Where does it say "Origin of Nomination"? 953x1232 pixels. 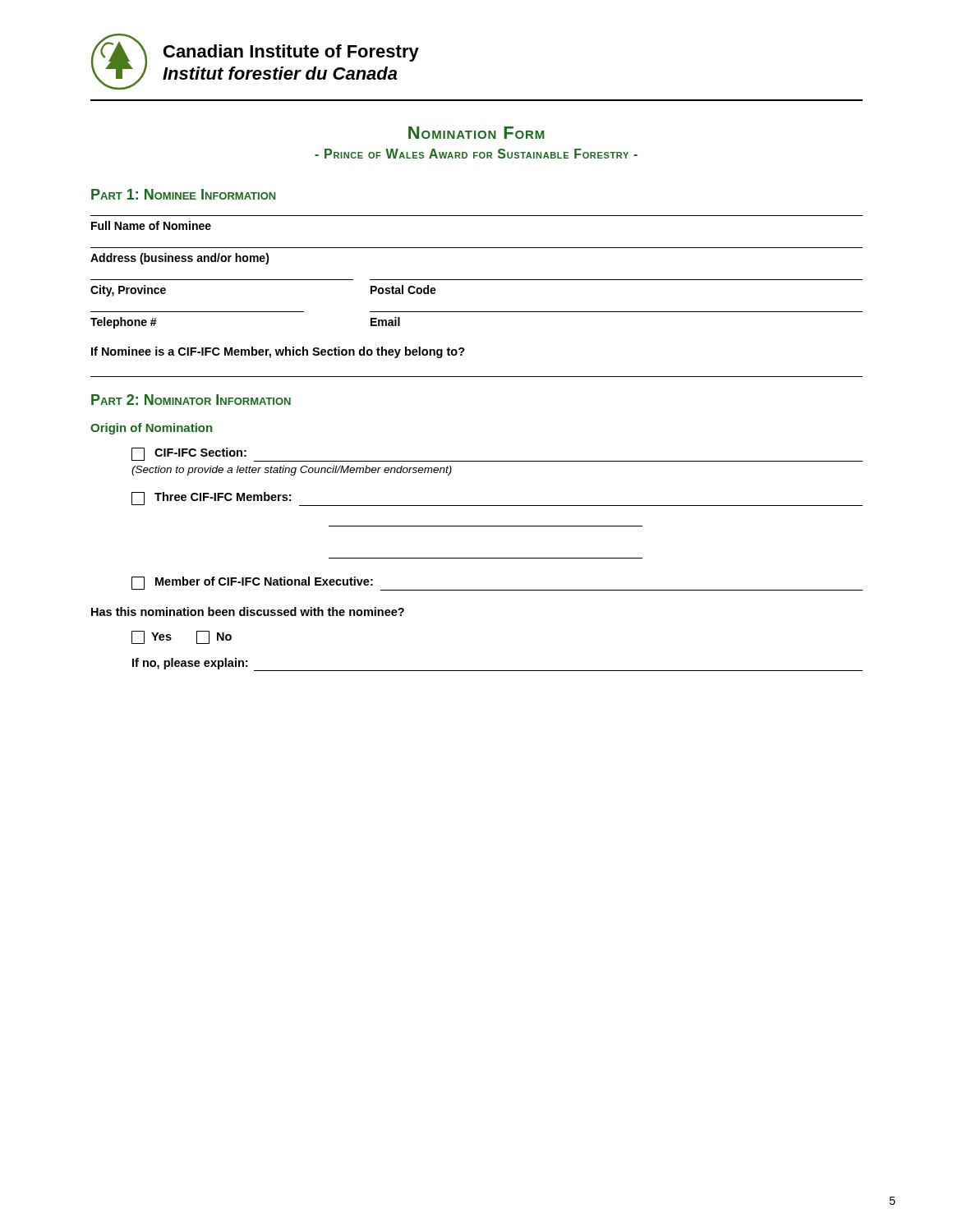click(x=151, y=429)
